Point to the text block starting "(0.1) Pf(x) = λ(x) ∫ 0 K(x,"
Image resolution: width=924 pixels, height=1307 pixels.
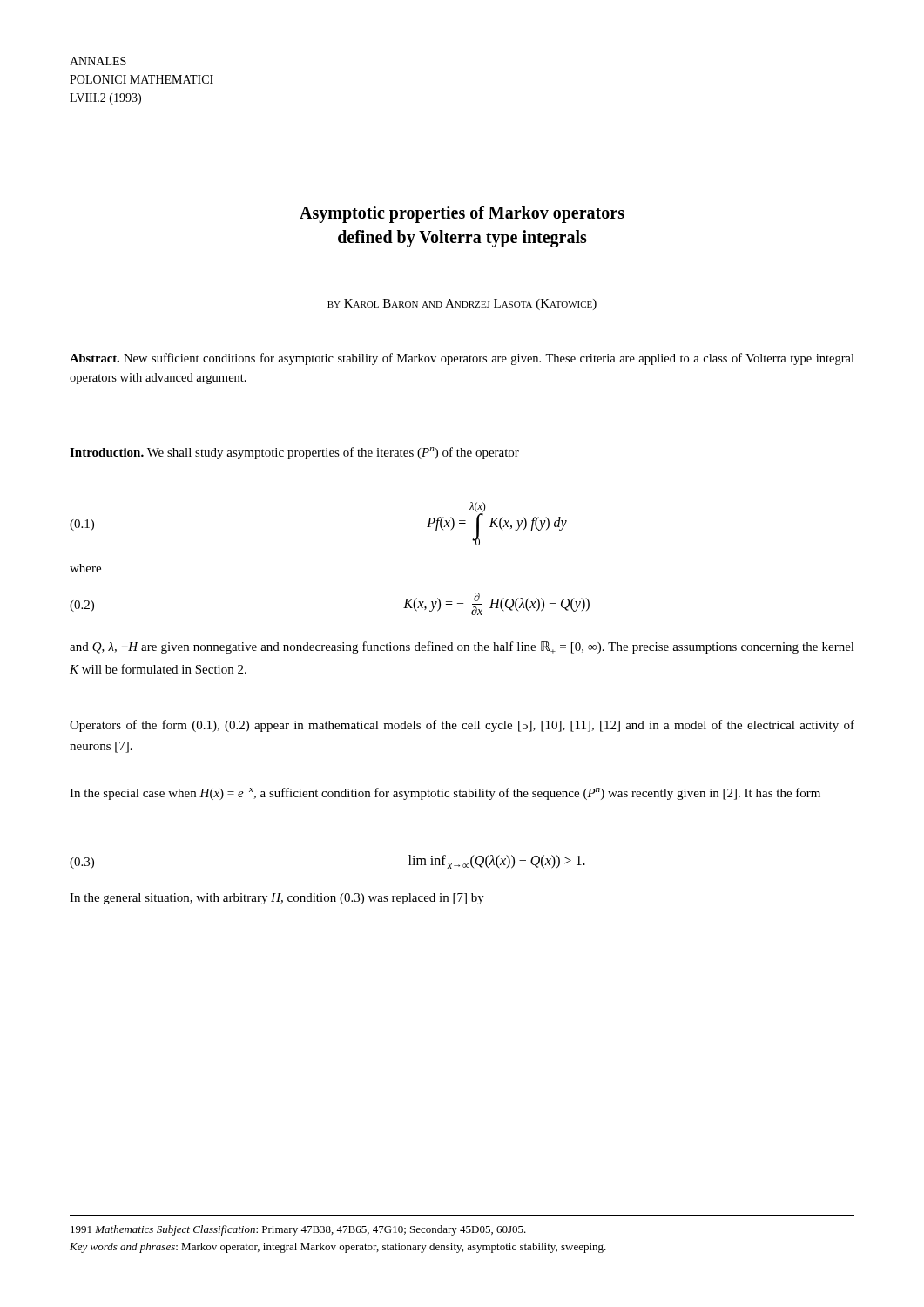point(462,524)
